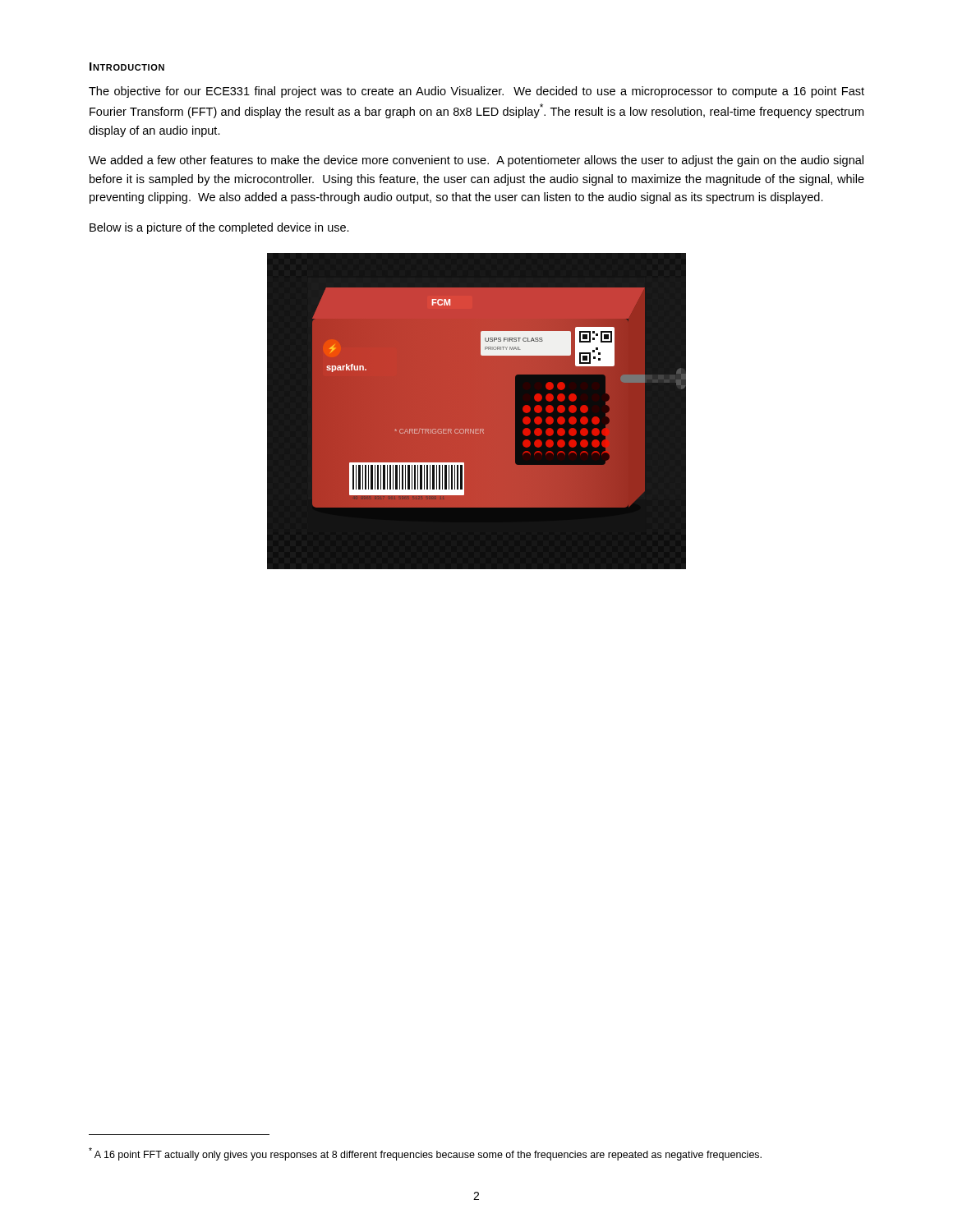953x1232 pixels.
Task: Where is the passage that starts "We added a few other features to"?
Action: tap(476, 179)
